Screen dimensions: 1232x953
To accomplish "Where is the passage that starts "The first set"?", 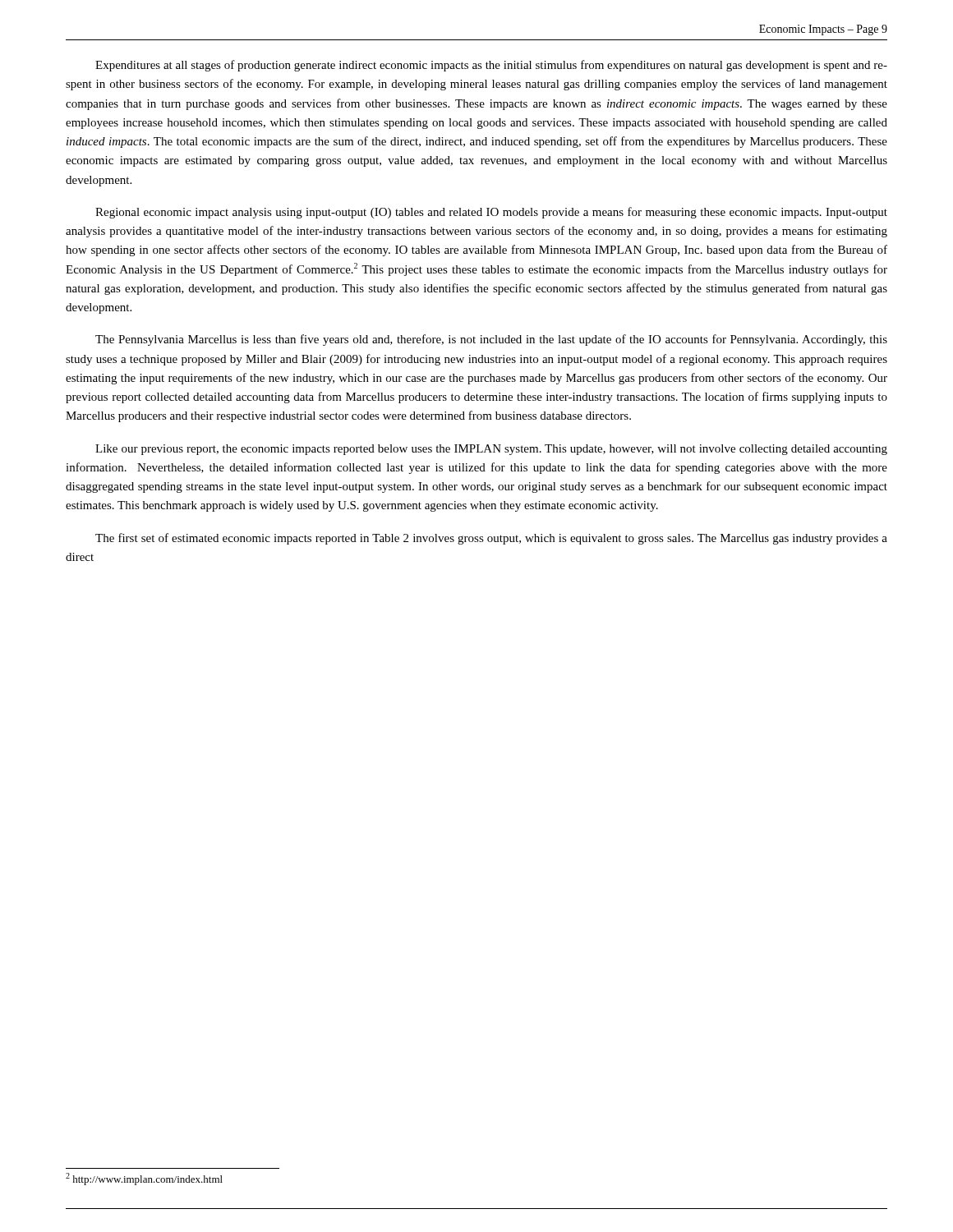I will 476,547.
